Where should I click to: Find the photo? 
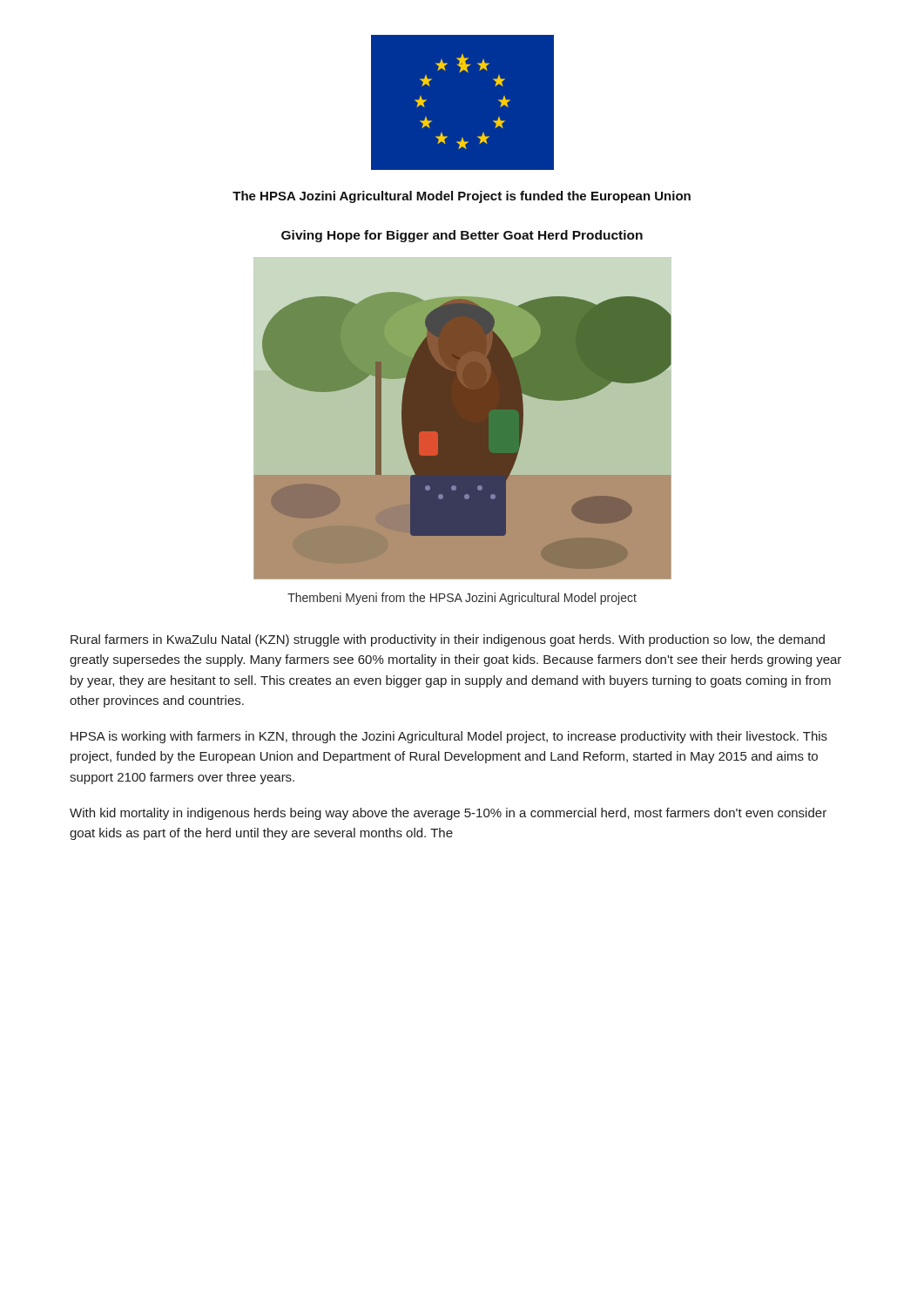click(462, 420)
